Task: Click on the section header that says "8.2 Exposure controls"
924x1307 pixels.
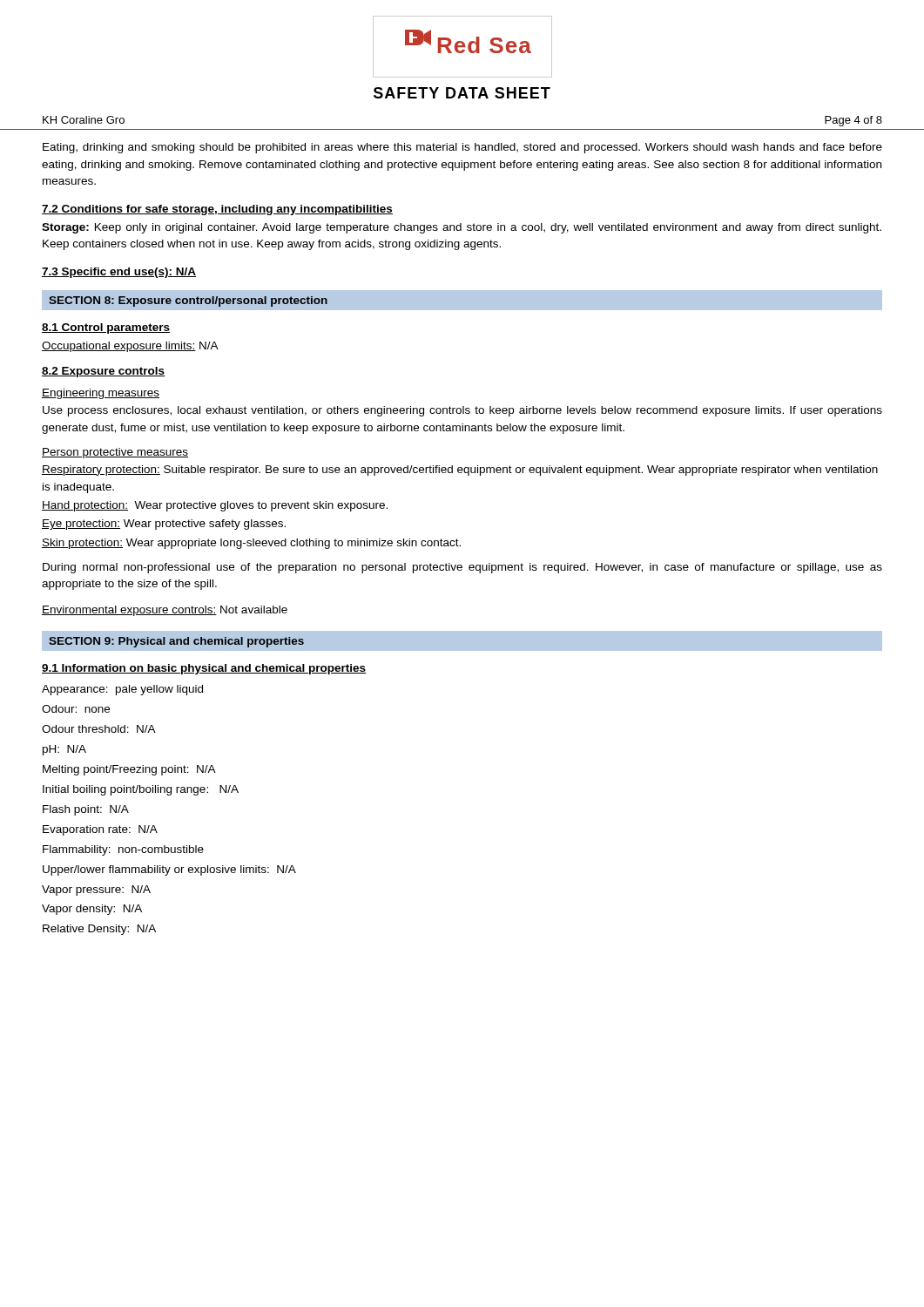Action: click(103, 371)
